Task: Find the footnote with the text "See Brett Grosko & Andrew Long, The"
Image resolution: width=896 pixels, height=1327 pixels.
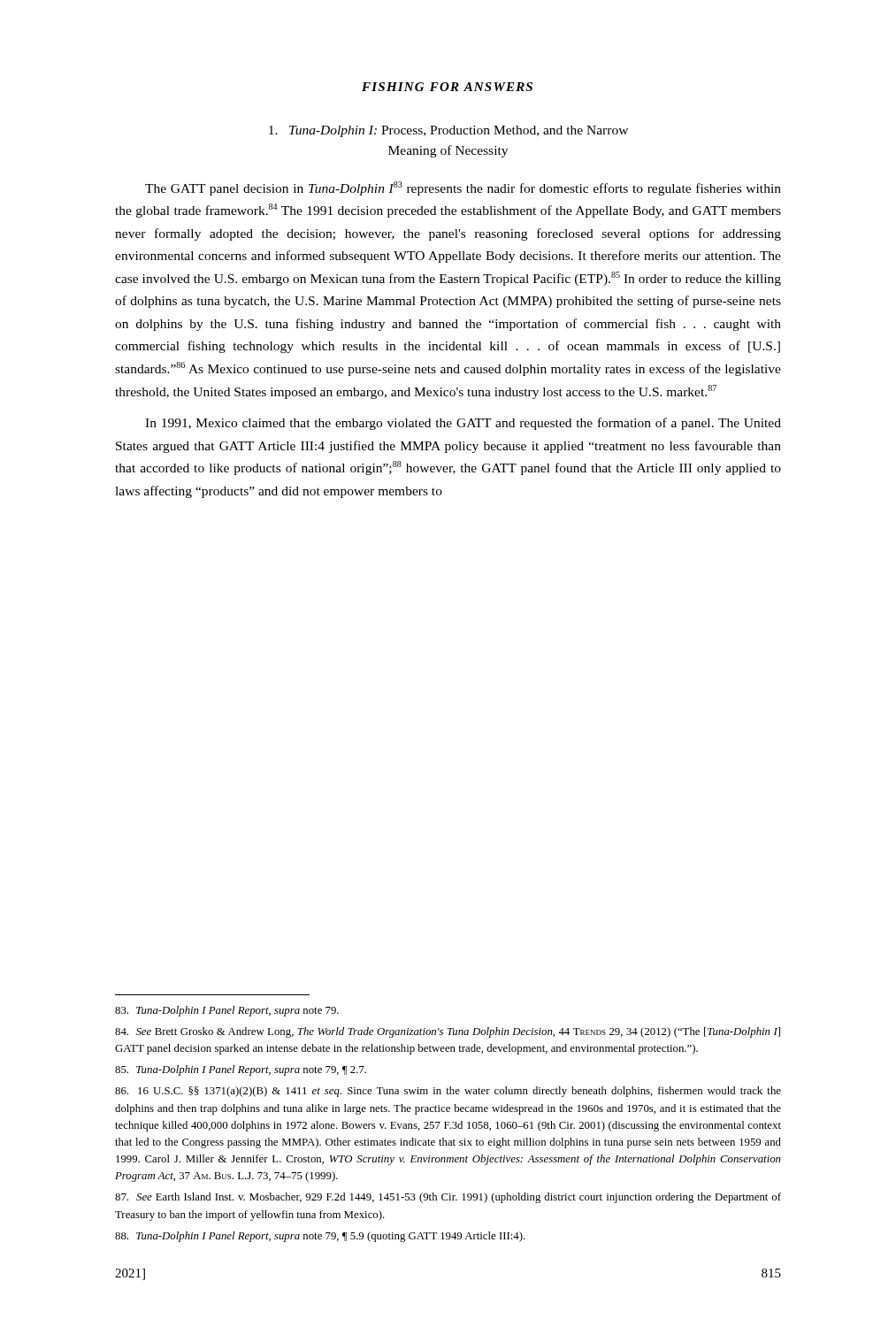Action: point(448,1040)
